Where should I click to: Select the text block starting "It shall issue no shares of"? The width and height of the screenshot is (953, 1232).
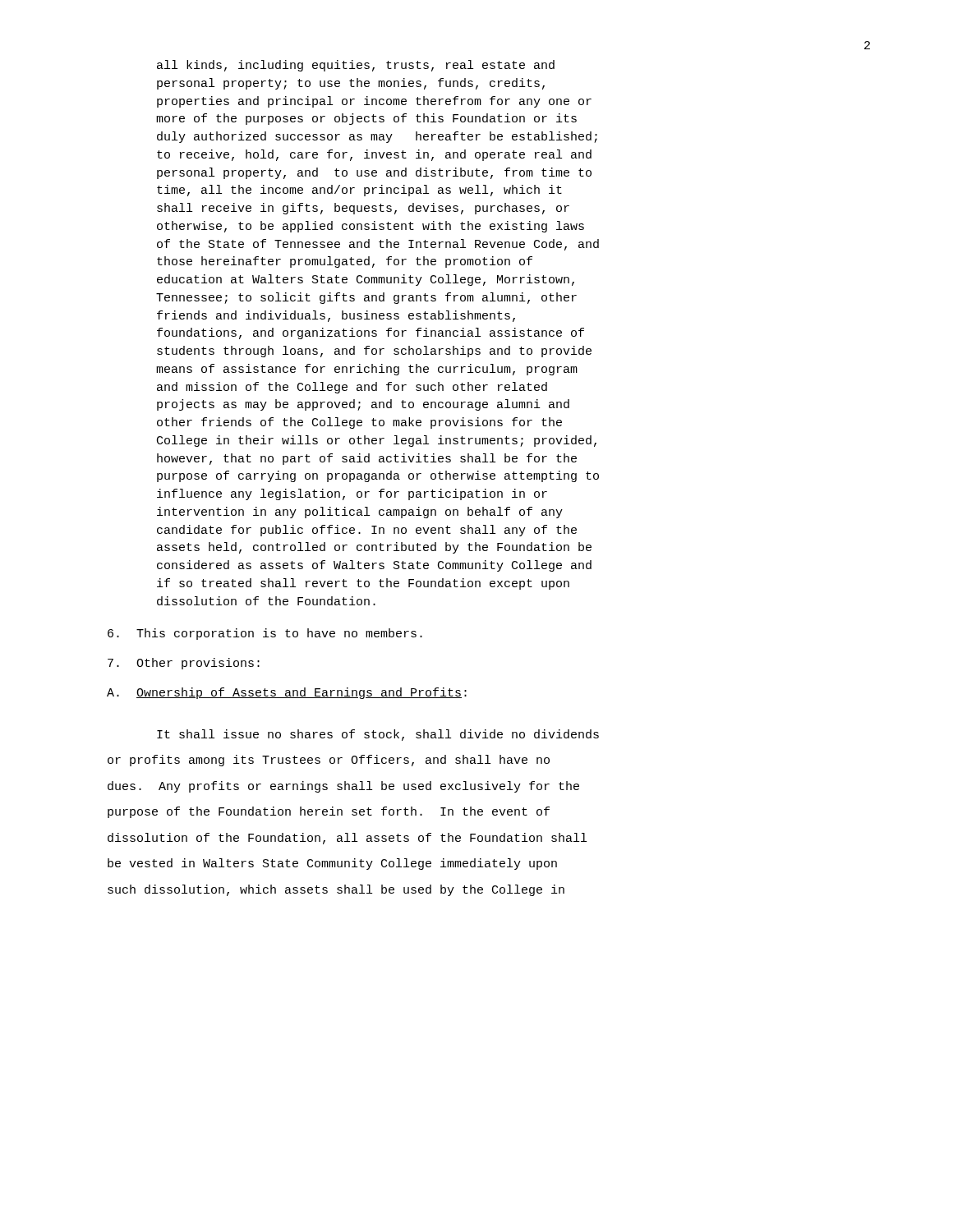tap(489, 813)
